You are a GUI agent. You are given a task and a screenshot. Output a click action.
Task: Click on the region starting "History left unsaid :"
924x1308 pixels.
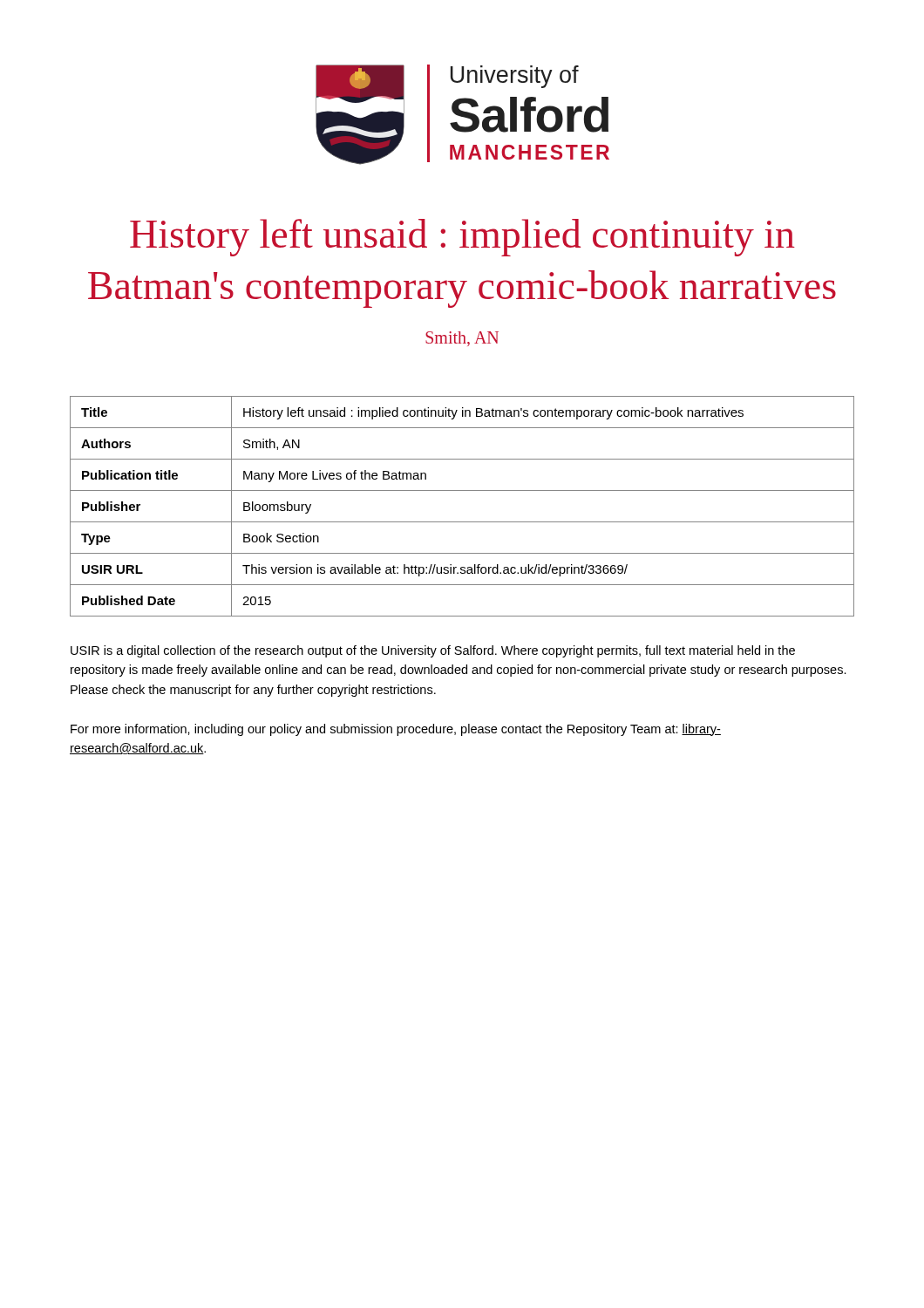(462, 260)
